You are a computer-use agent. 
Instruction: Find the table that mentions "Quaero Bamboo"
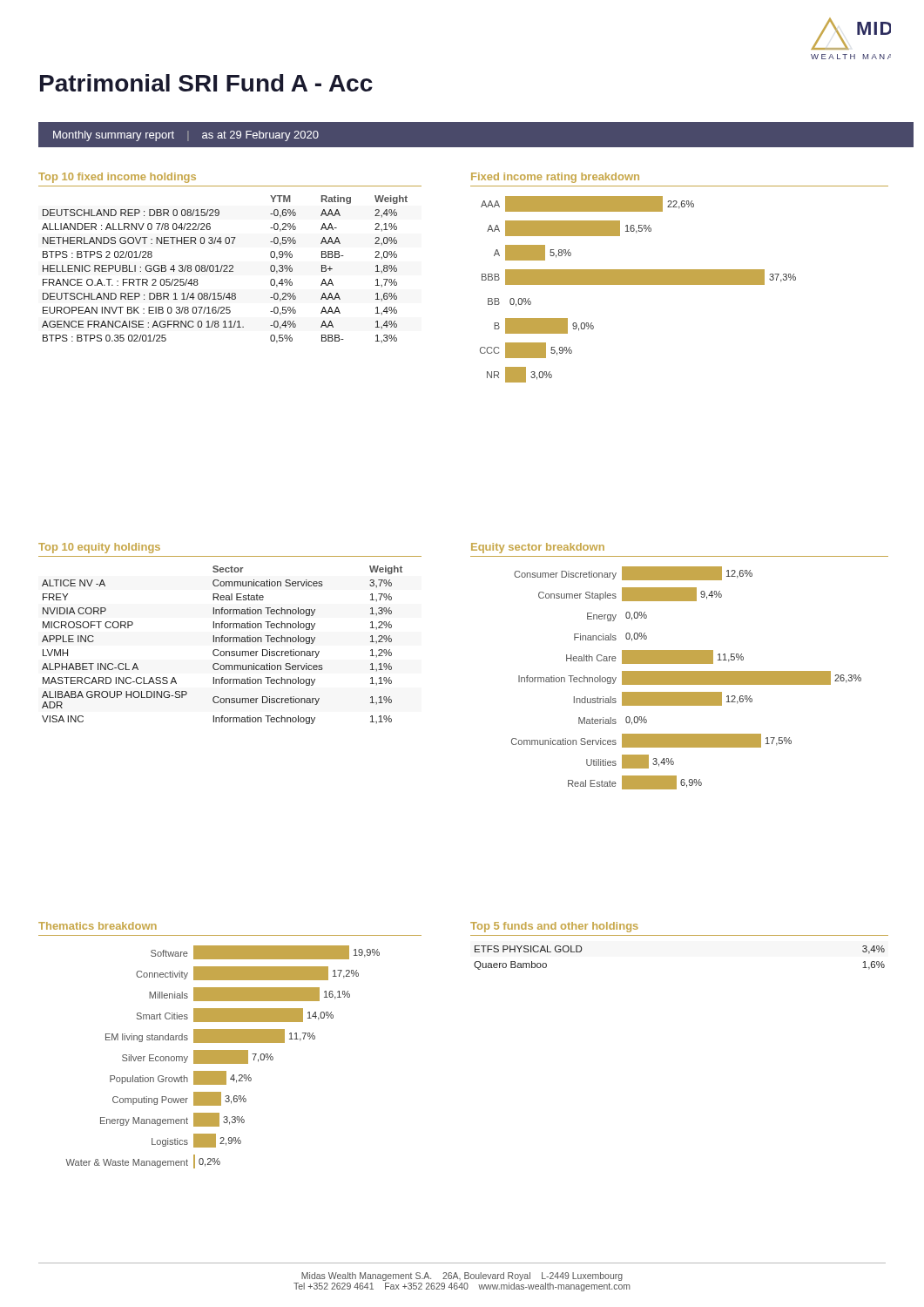point(679,946)
